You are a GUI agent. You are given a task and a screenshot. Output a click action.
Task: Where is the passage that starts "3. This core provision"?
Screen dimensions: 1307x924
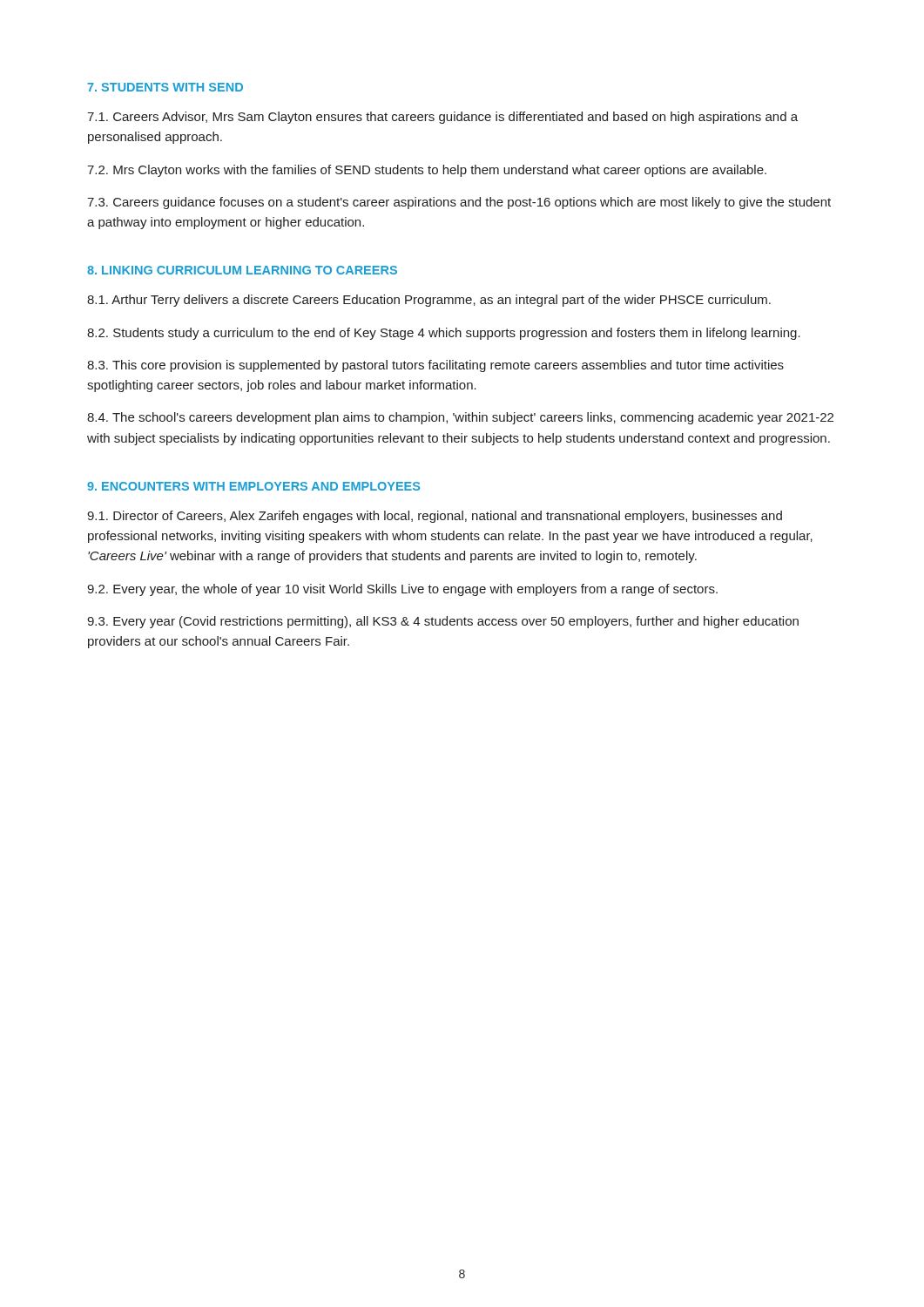click(x=435, y=375)
